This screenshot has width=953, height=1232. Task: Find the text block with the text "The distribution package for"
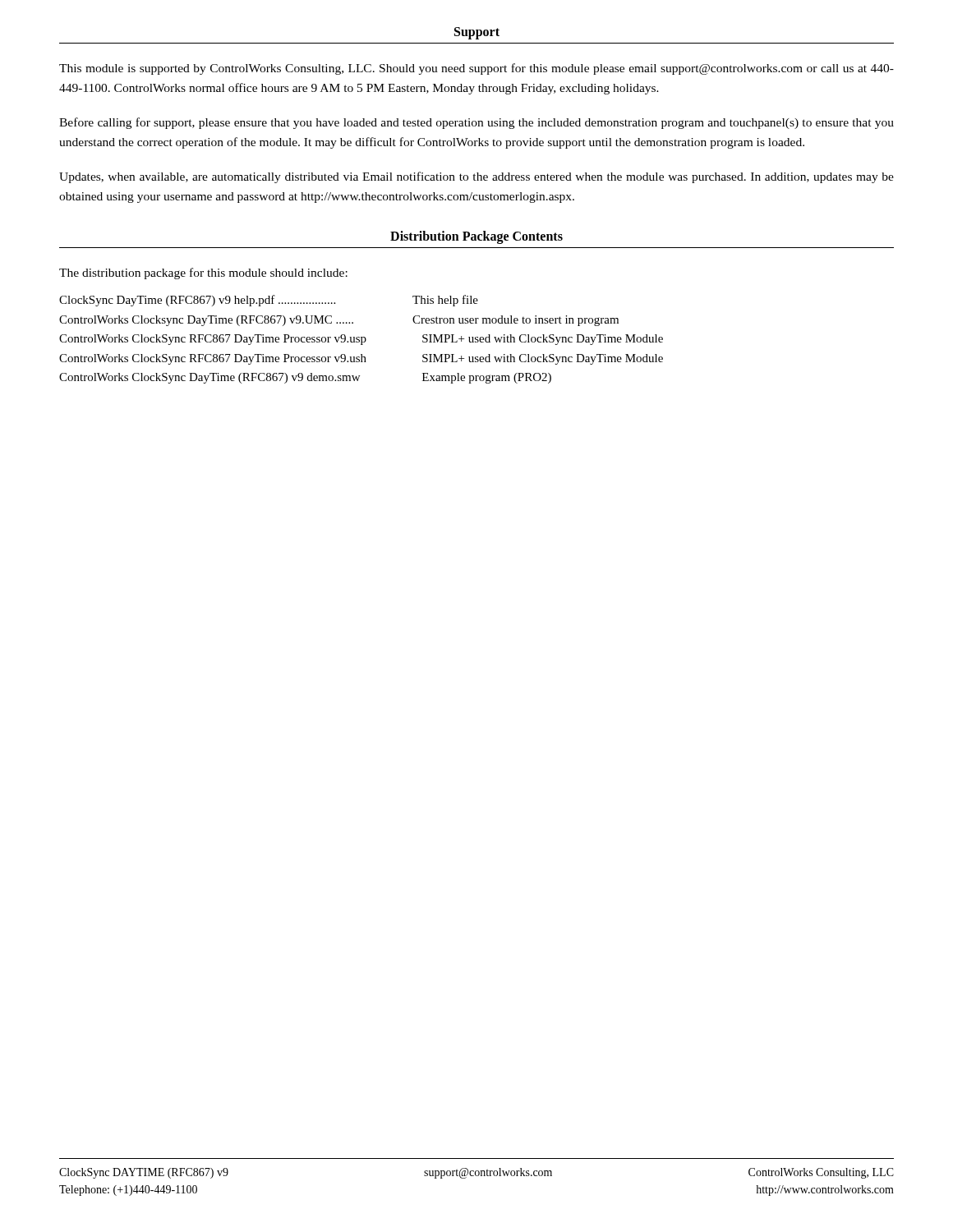(204, 272)
